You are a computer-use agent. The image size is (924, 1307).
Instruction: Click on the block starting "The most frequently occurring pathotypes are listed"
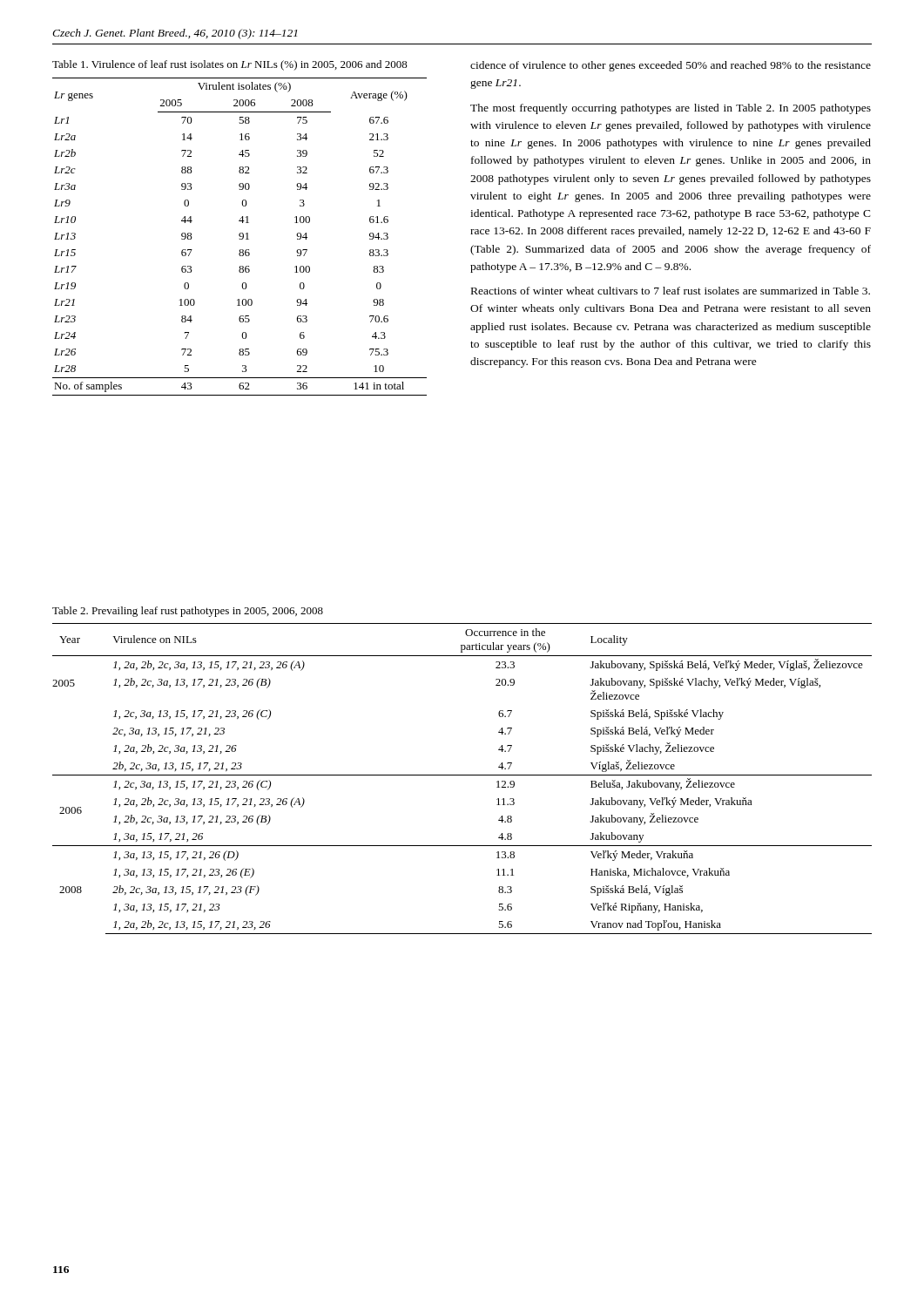[x=671, y=187]
